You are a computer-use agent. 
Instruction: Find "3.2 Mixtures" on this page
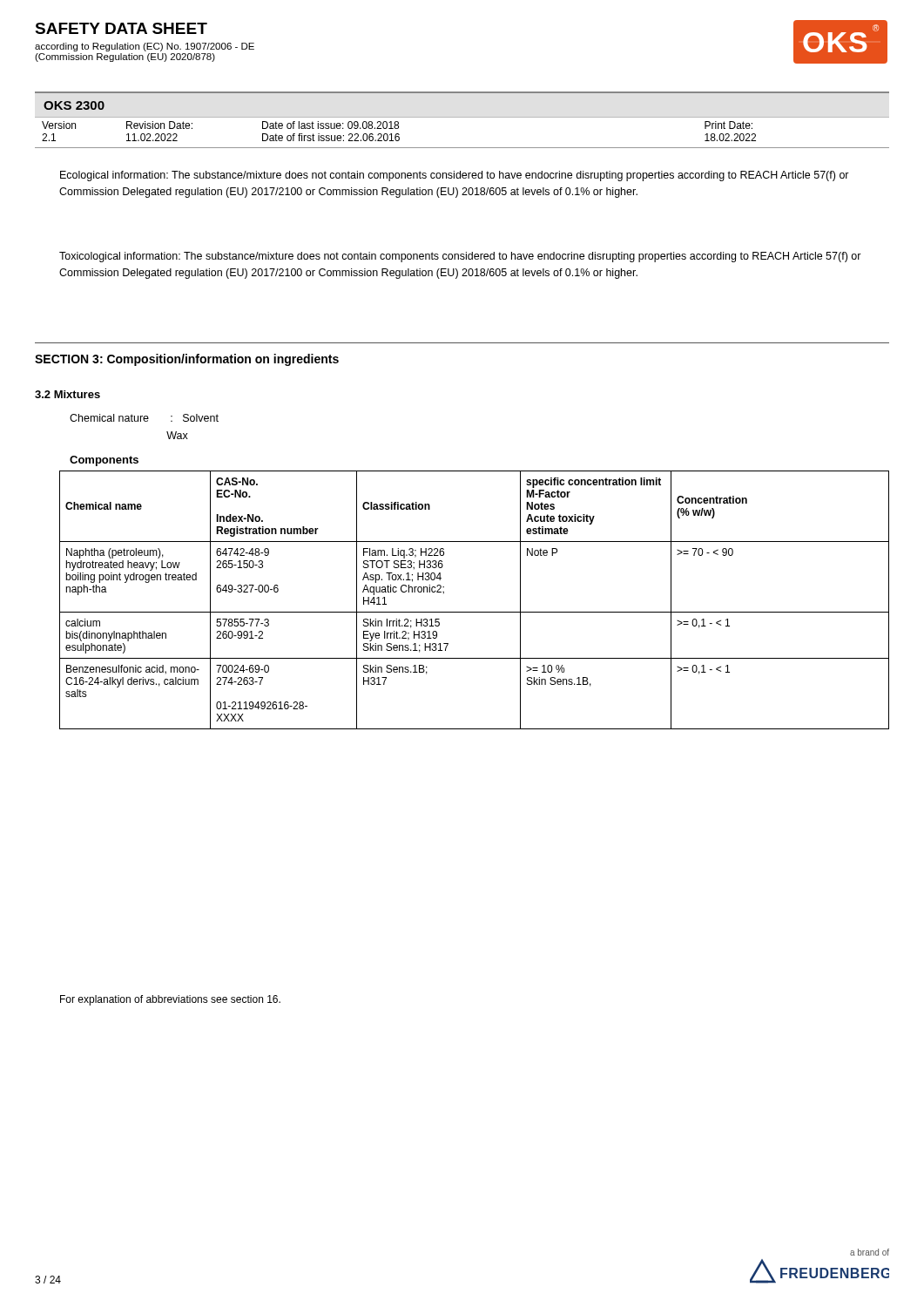point(68,394)
